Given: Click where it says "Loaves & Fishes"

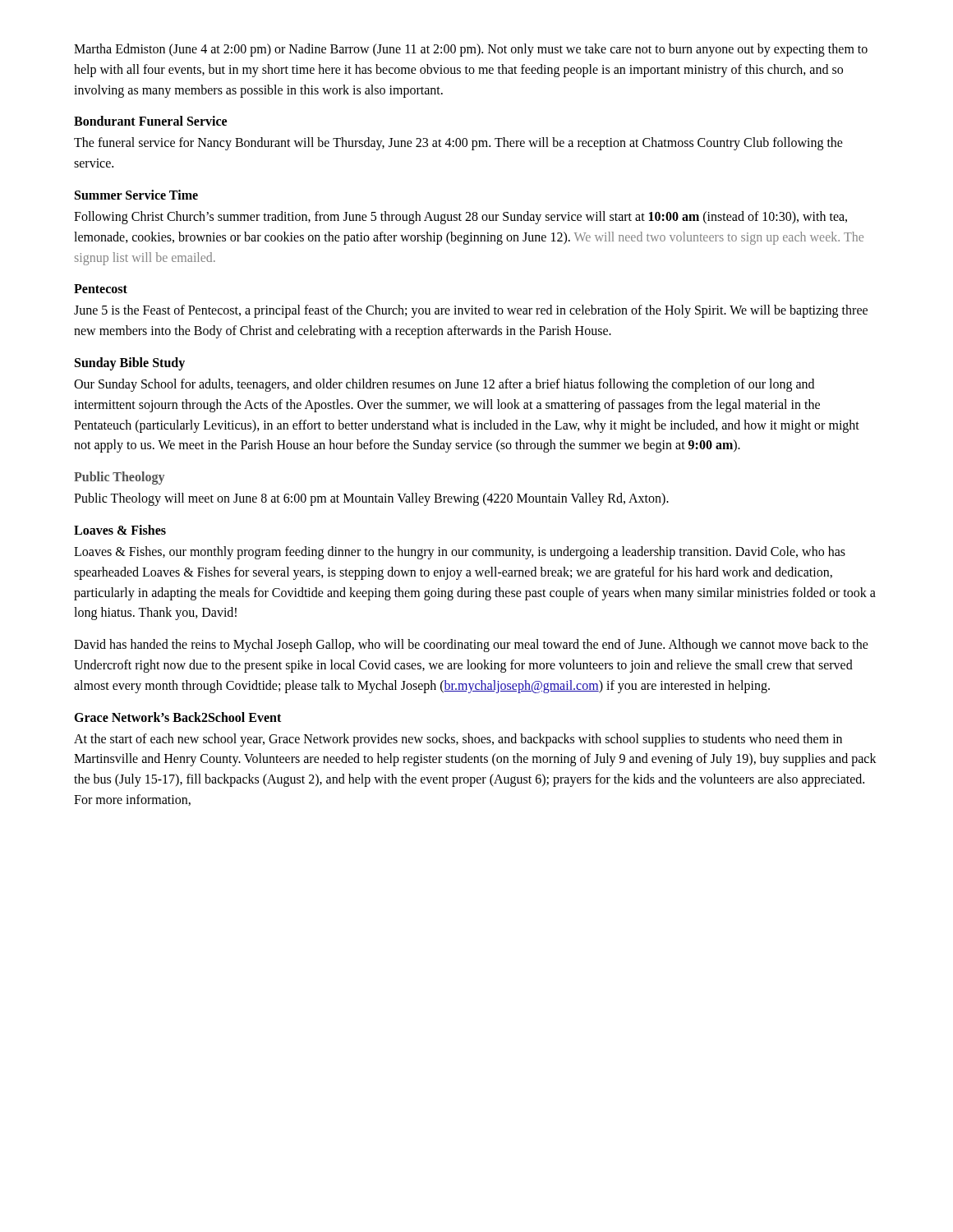Looking at the screenshot, I should coord(120,530).
